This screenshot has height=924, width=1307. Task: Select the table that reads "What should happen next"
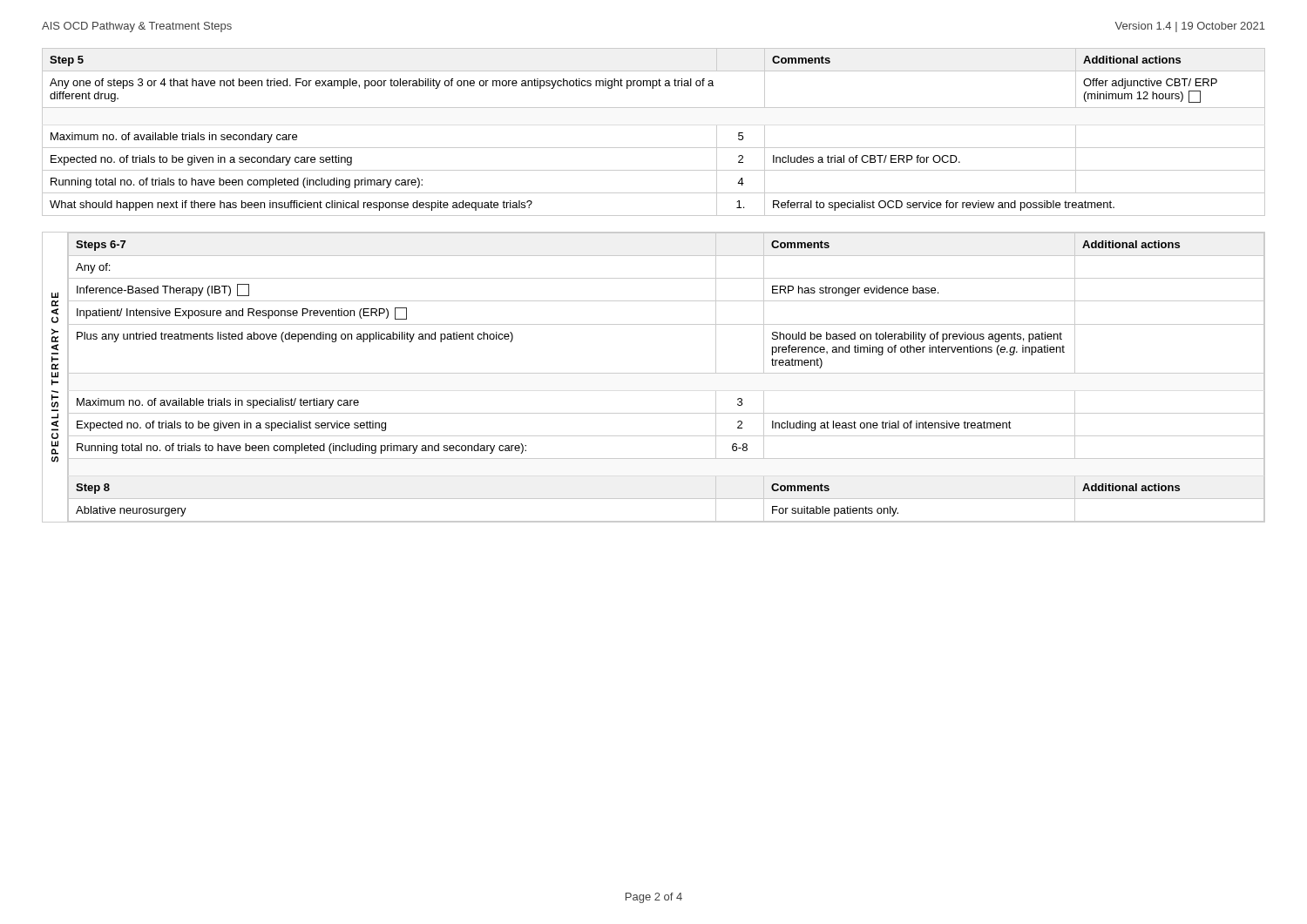[x=654, y=132]
